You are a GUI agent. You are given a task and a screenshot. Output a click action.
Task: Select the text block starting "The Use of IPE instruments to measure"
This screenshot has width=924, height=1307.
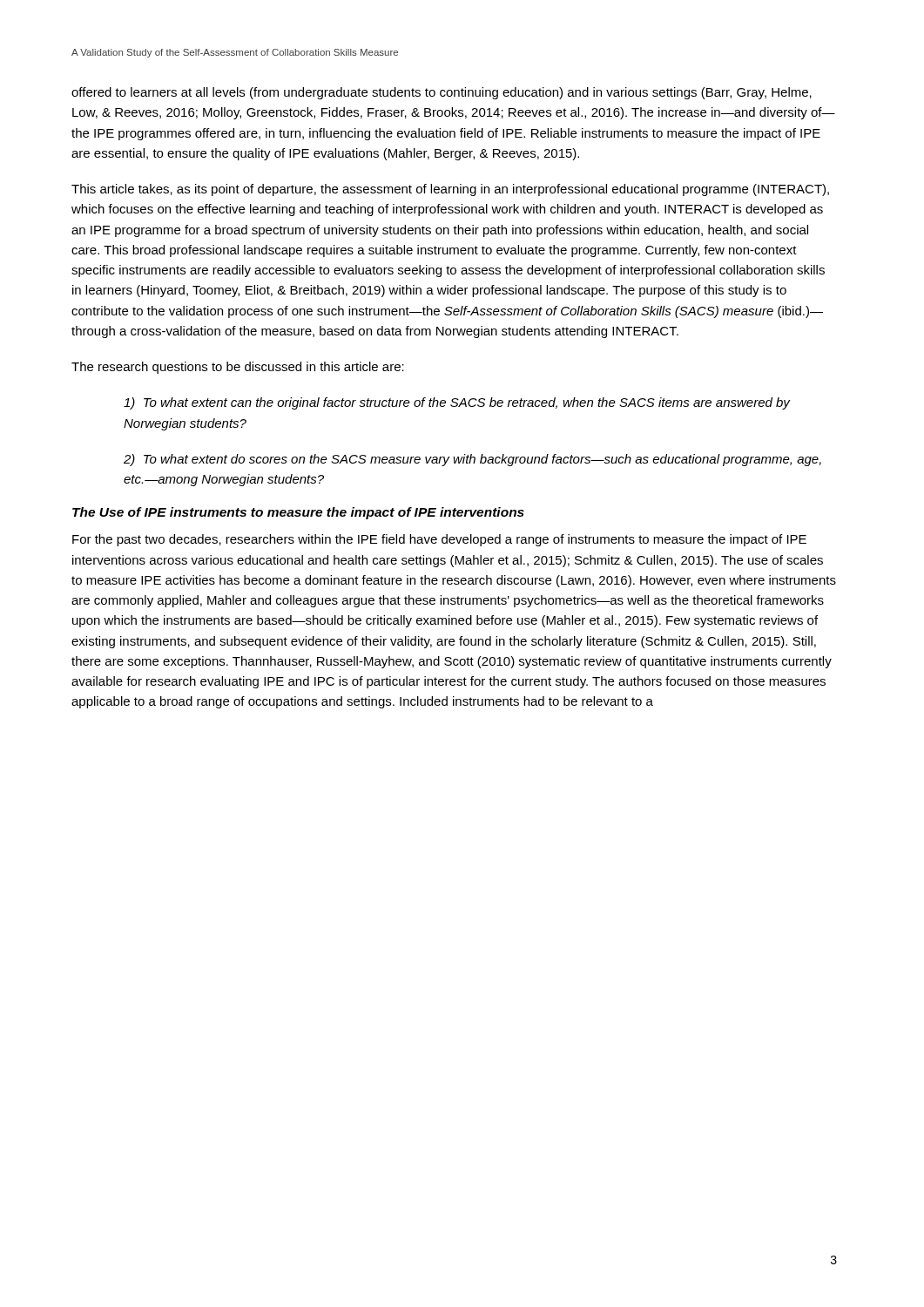[x=298, y=512]
